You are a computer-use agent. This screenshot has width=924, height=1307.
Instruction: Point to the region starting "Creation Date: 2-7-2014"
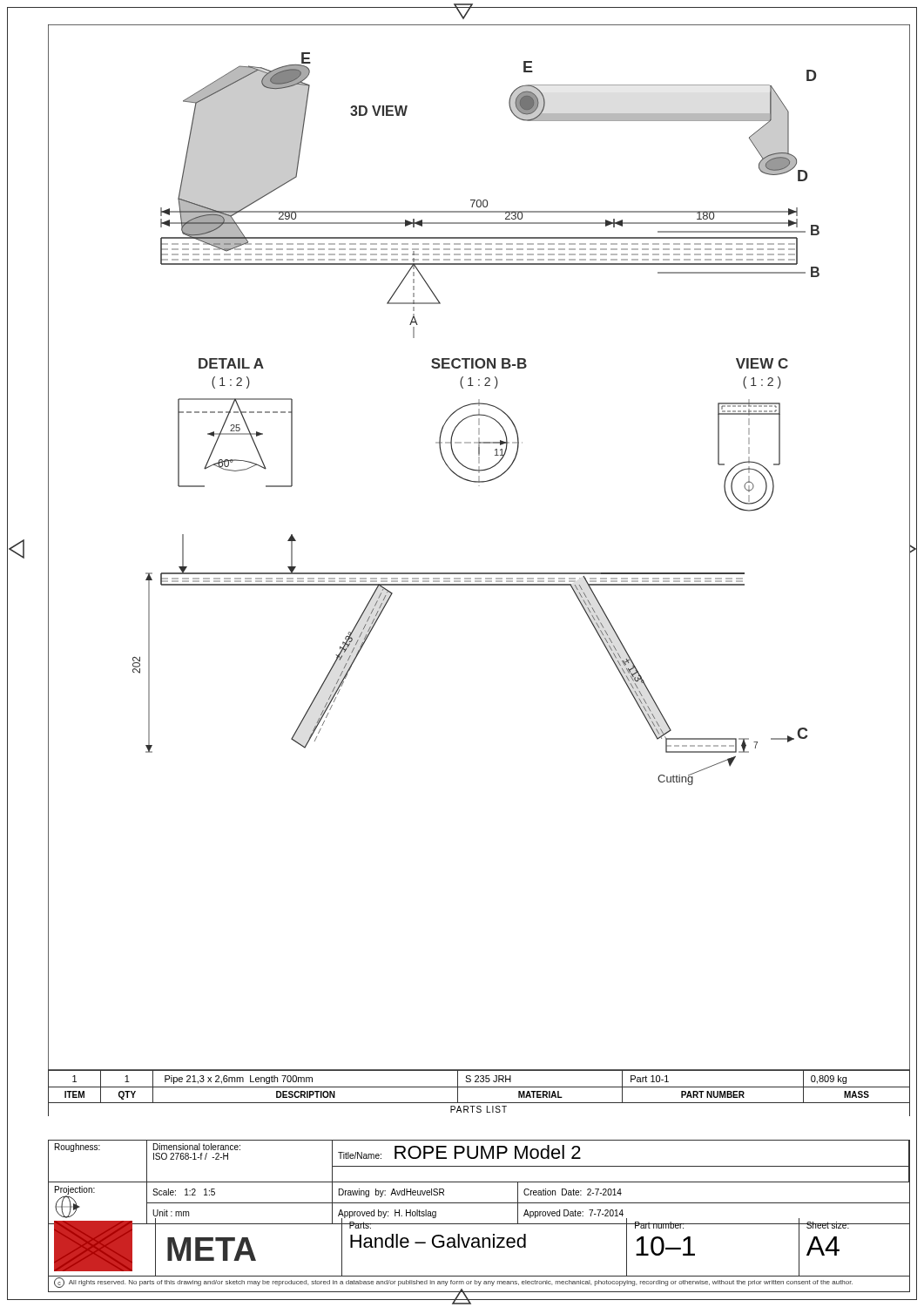pyautogui.click(x=573, y=1192)
